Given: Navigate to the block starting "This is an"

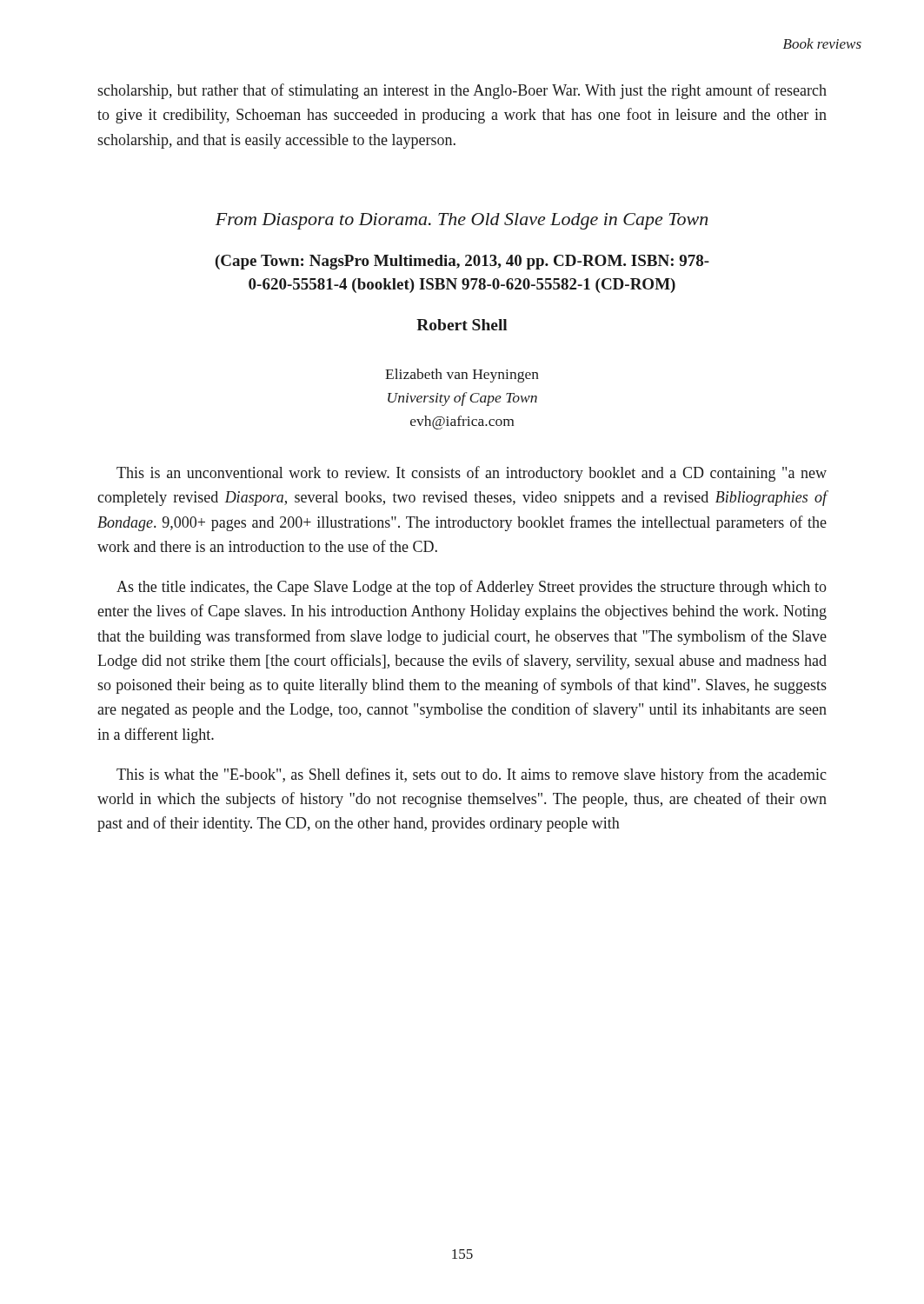Looking at the screenshot, I should point(462,510).
